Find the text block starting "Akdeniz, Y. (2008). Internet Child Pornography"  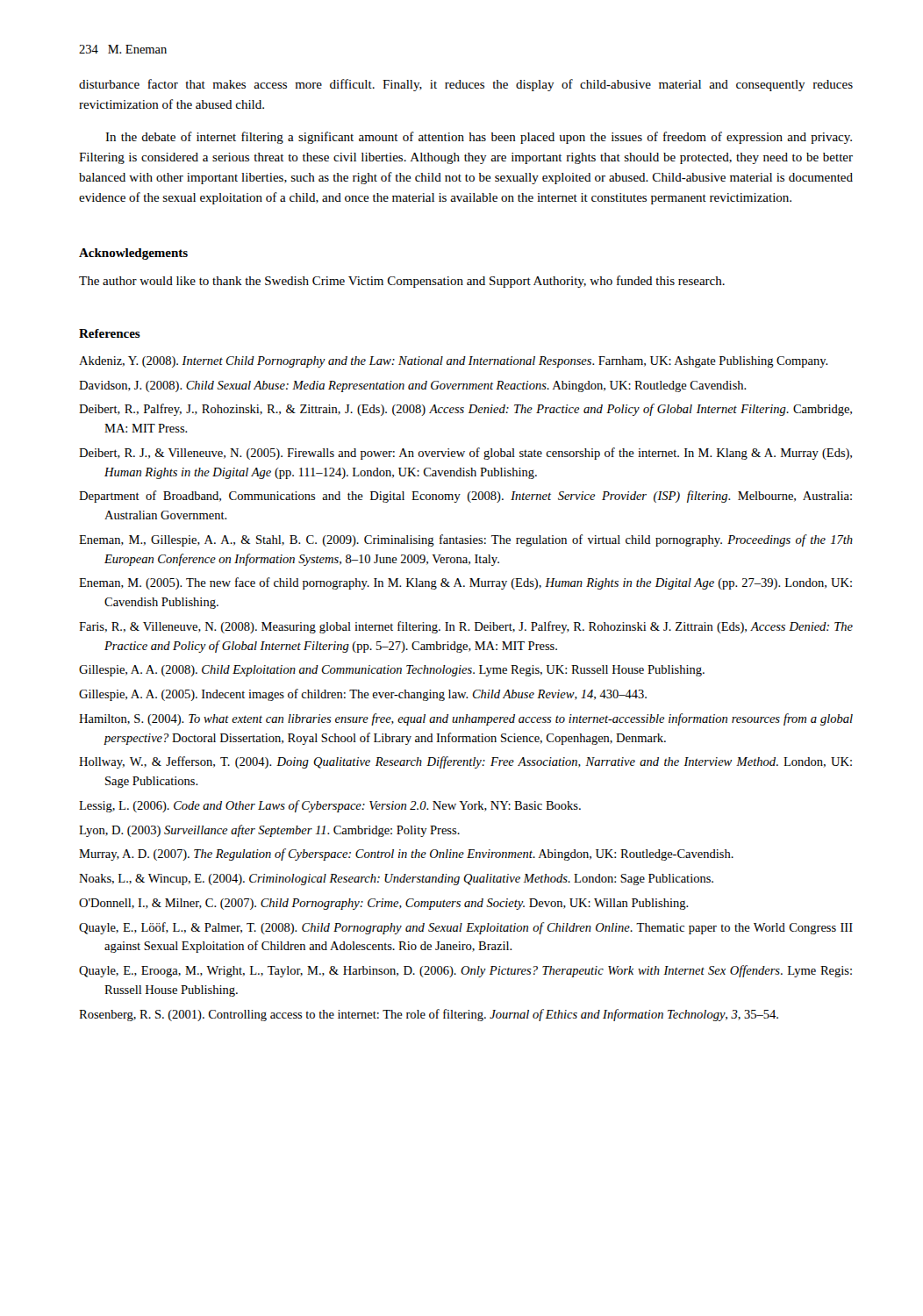point(454,360)
